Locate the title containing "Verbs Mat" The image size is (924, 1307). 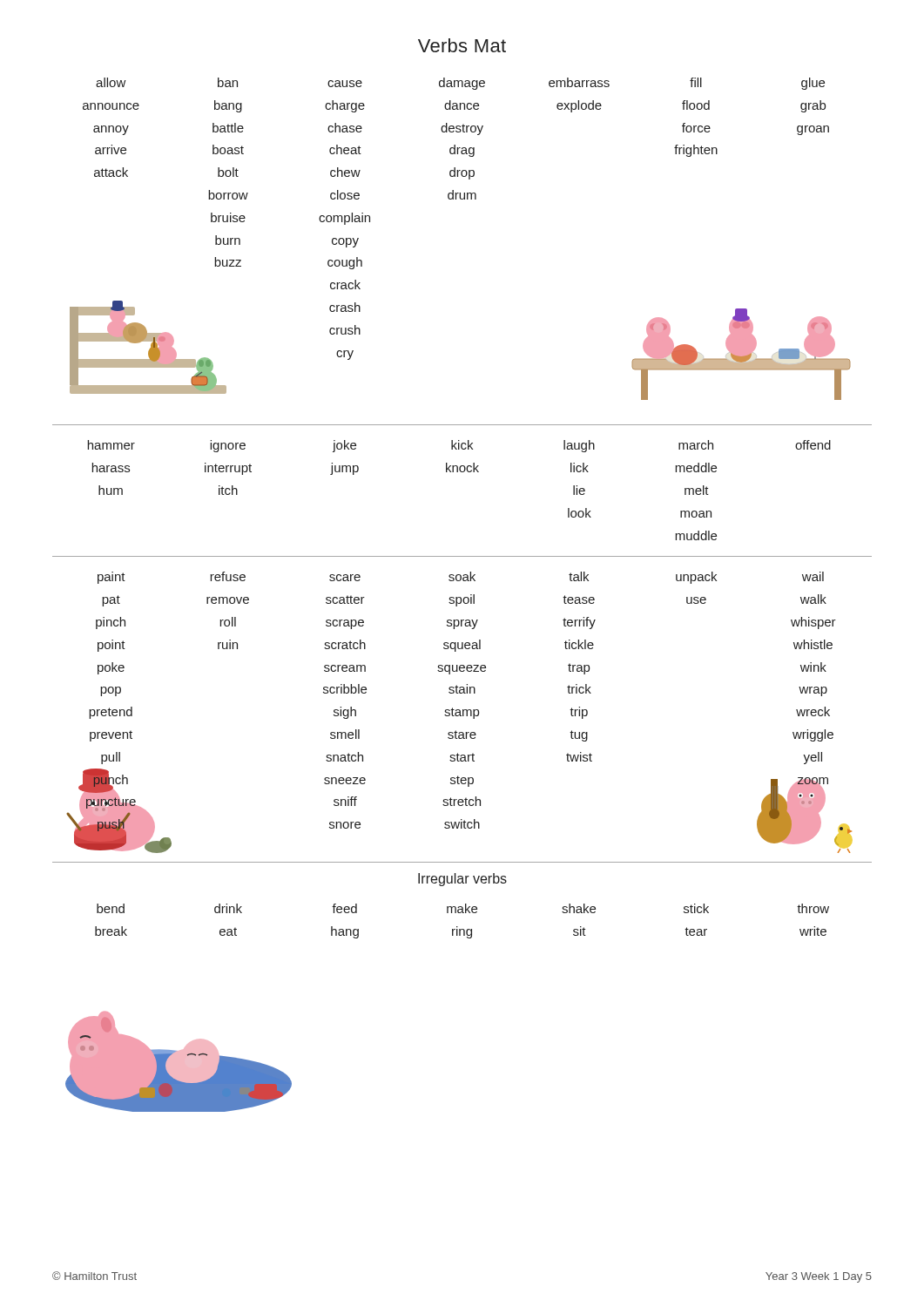click(x=462, y=46)
